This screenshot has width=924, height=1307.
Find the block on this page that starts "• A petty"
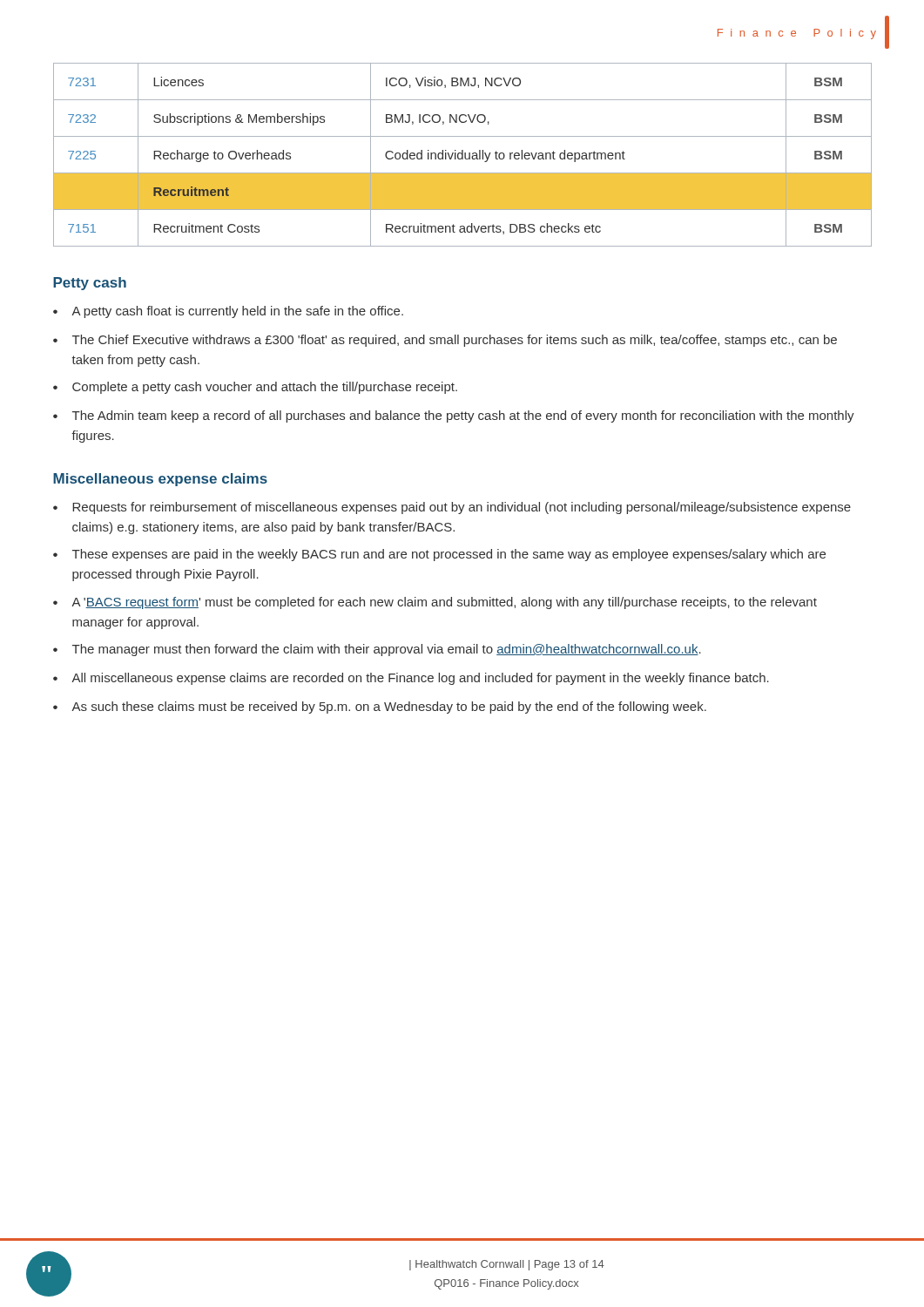point(228,312)
